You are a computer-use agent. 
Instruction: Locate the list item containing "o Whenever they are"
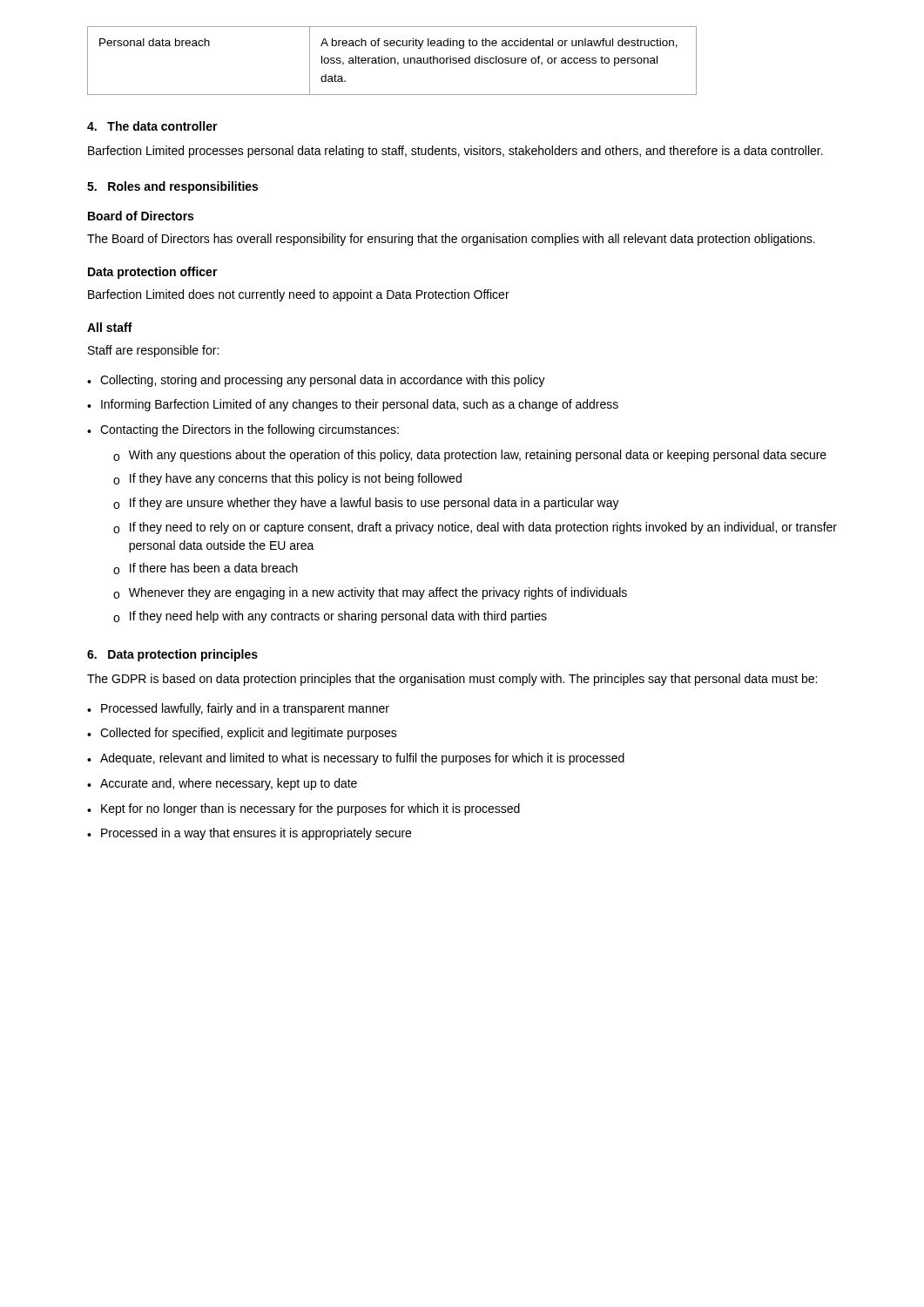(x=370, y=594)
